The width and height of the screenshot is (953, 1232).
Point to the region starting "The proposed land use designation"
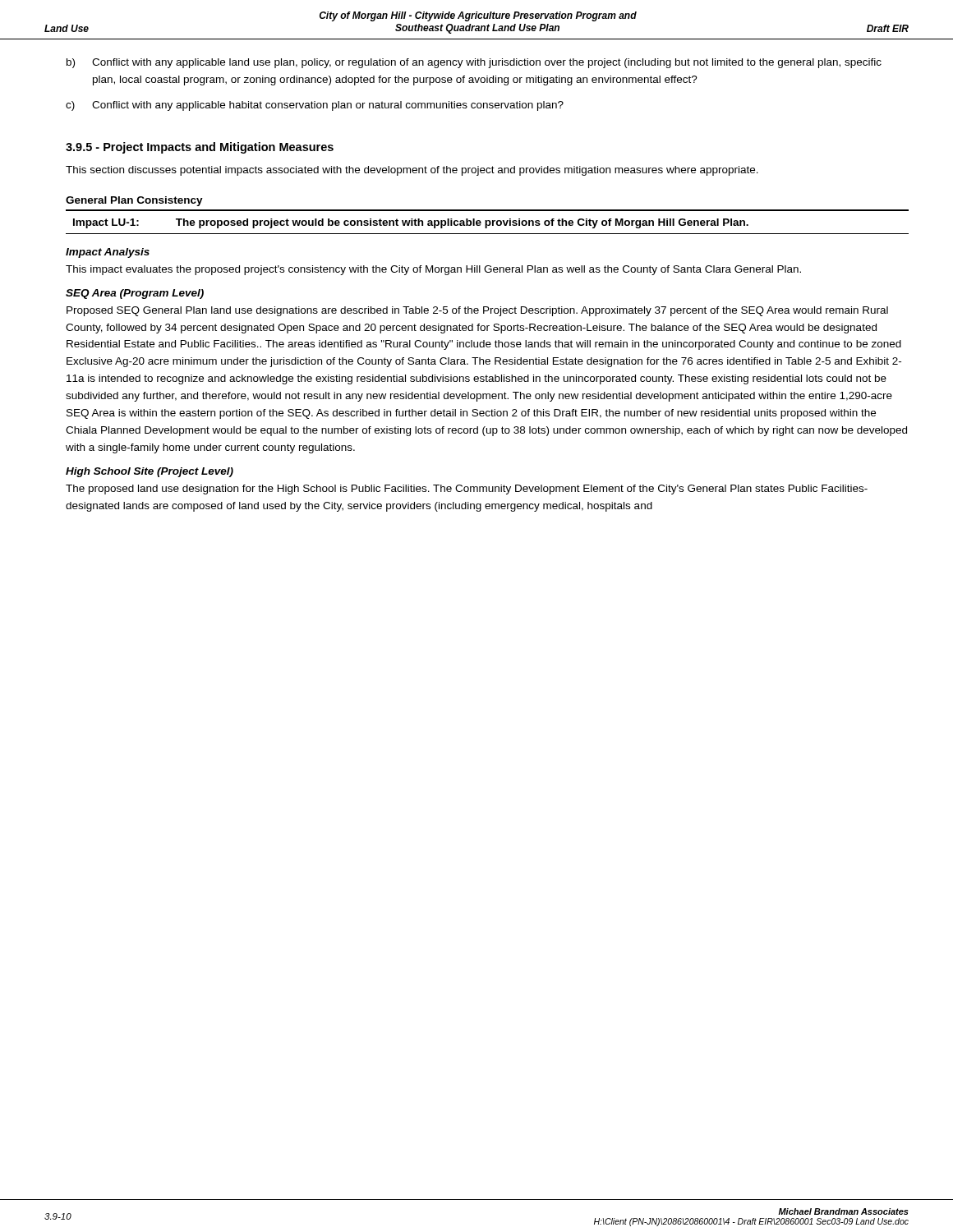(467, 497)
